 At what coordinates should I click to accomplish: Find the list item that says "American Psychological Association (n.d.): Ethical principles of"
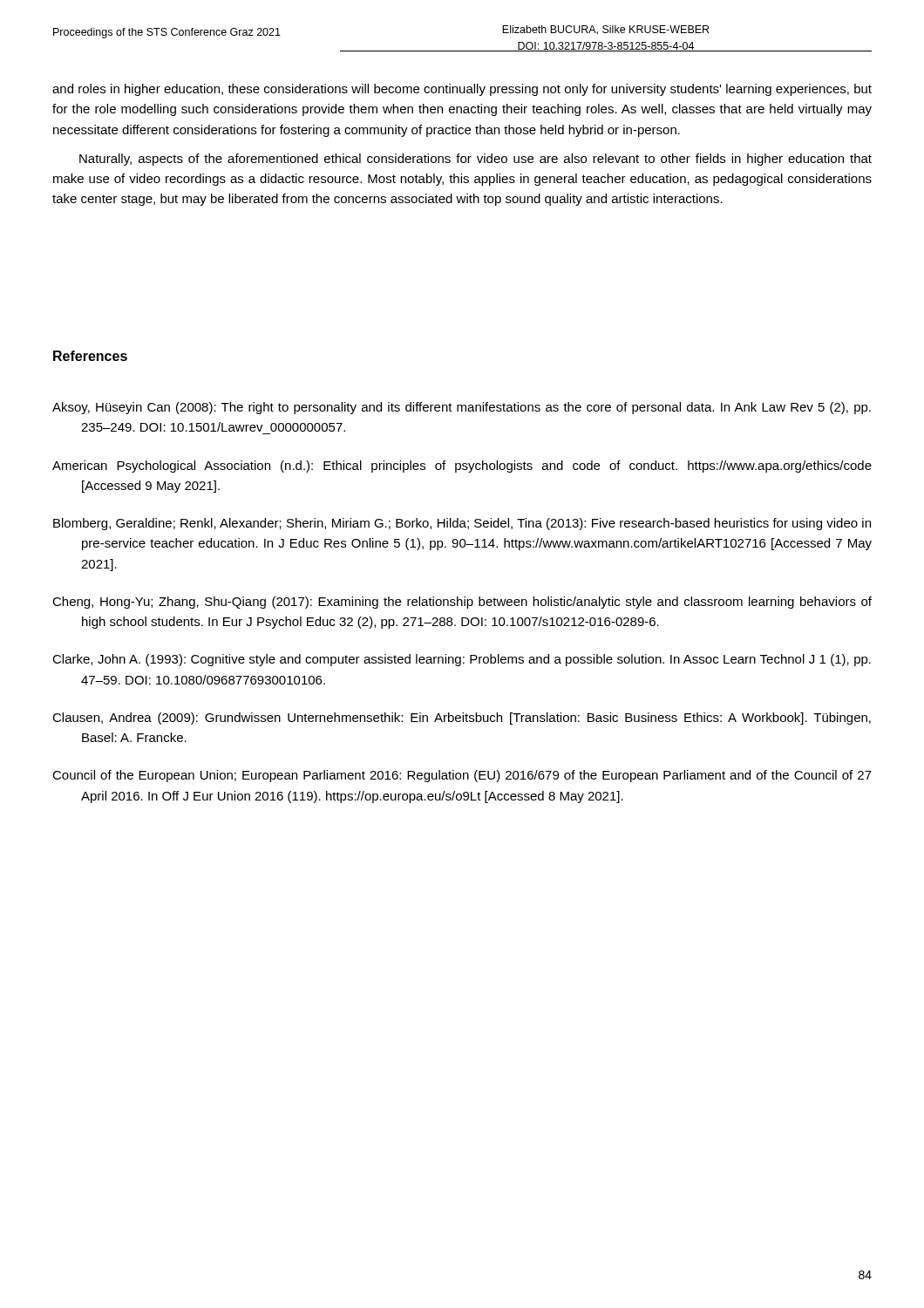(x=462, y=475)
